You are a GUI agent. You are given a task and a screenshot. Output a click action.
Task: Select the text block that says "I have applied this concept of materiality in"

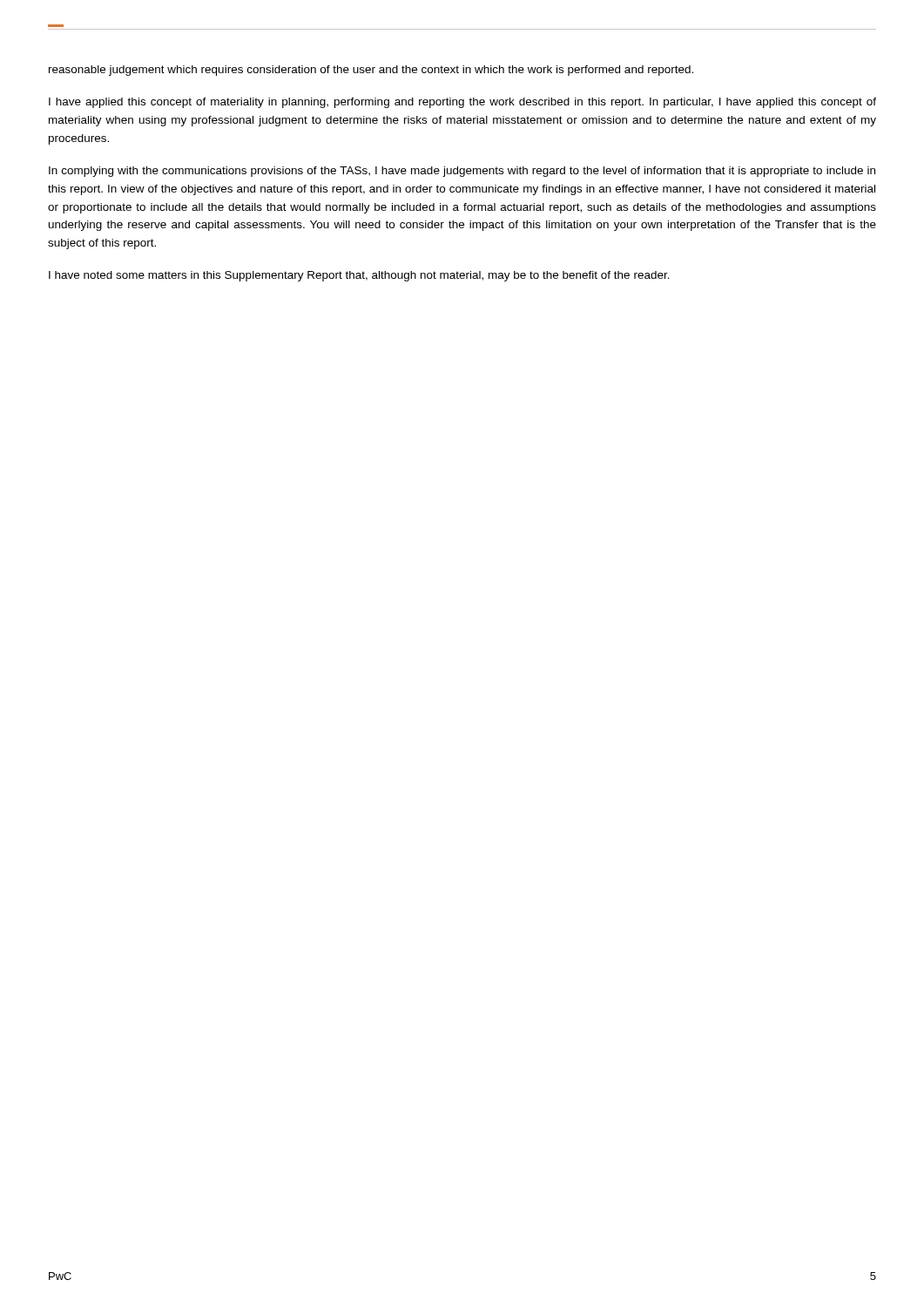[462, 120]
